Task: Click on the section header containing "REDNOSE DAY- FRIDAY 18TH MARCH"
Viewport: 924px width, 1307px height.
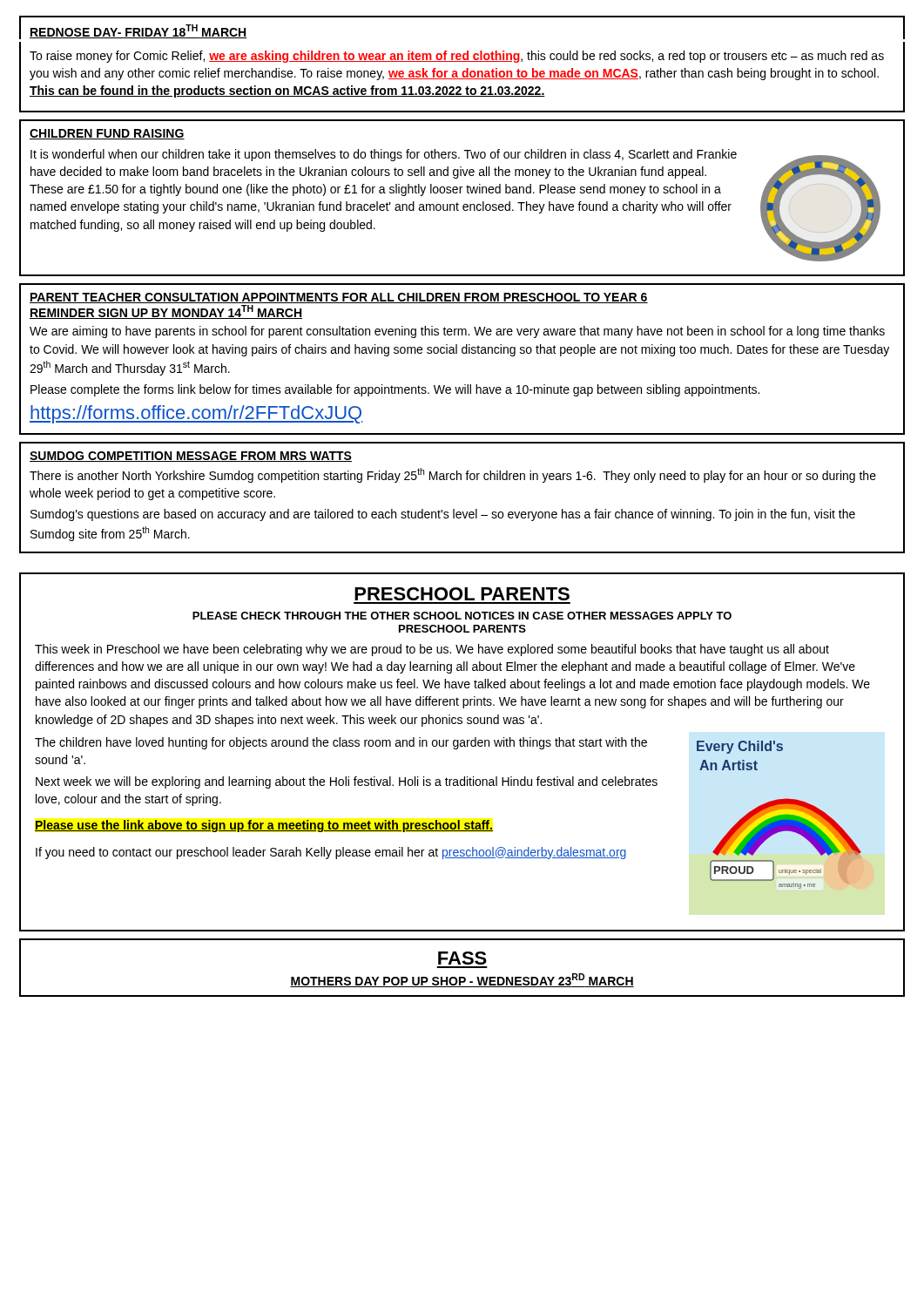Action: (x=138, y=31)
